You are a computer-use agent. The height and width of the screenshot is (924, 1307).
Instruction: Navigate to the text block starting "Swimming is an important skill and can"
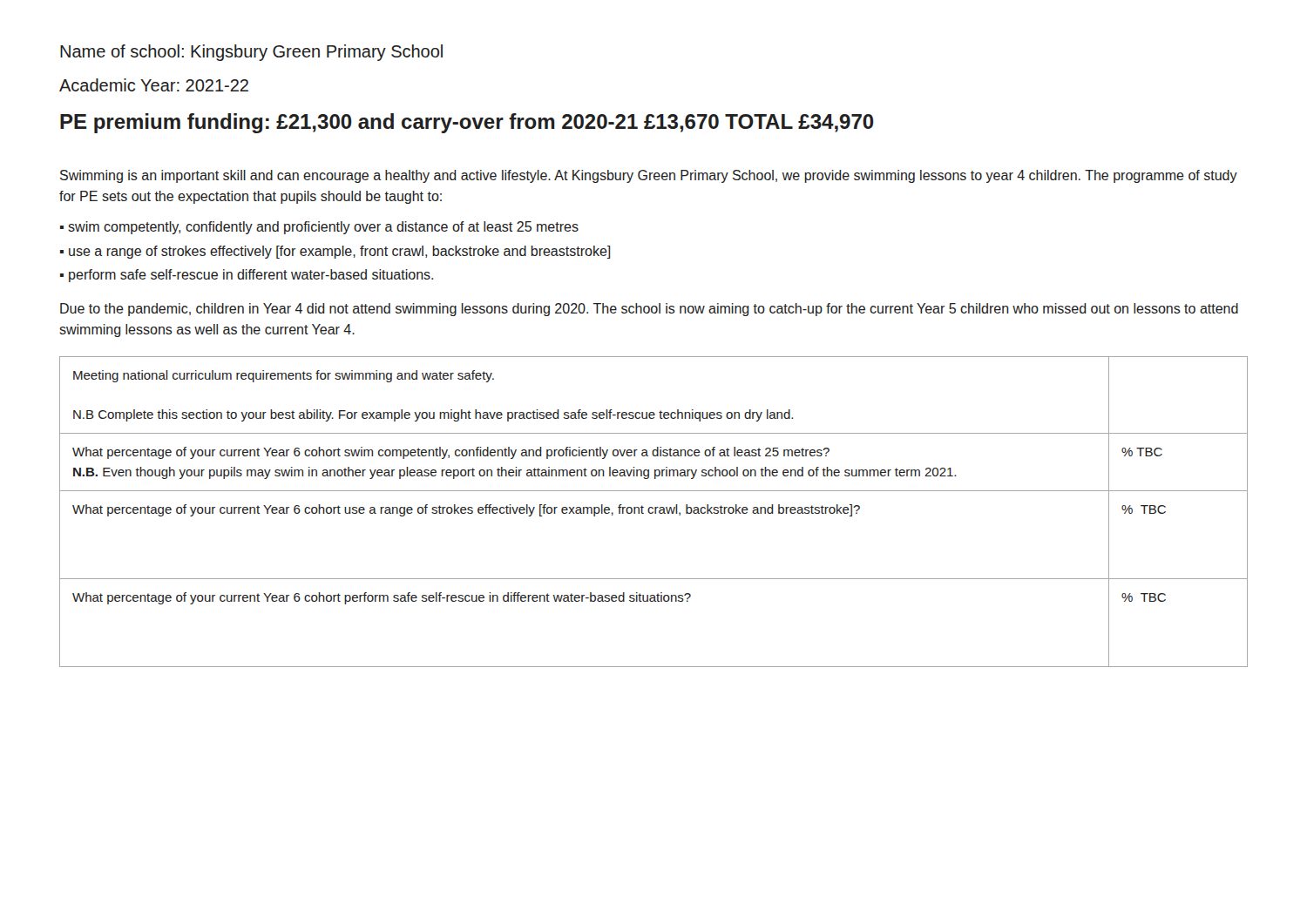click(x=648, y=186)
